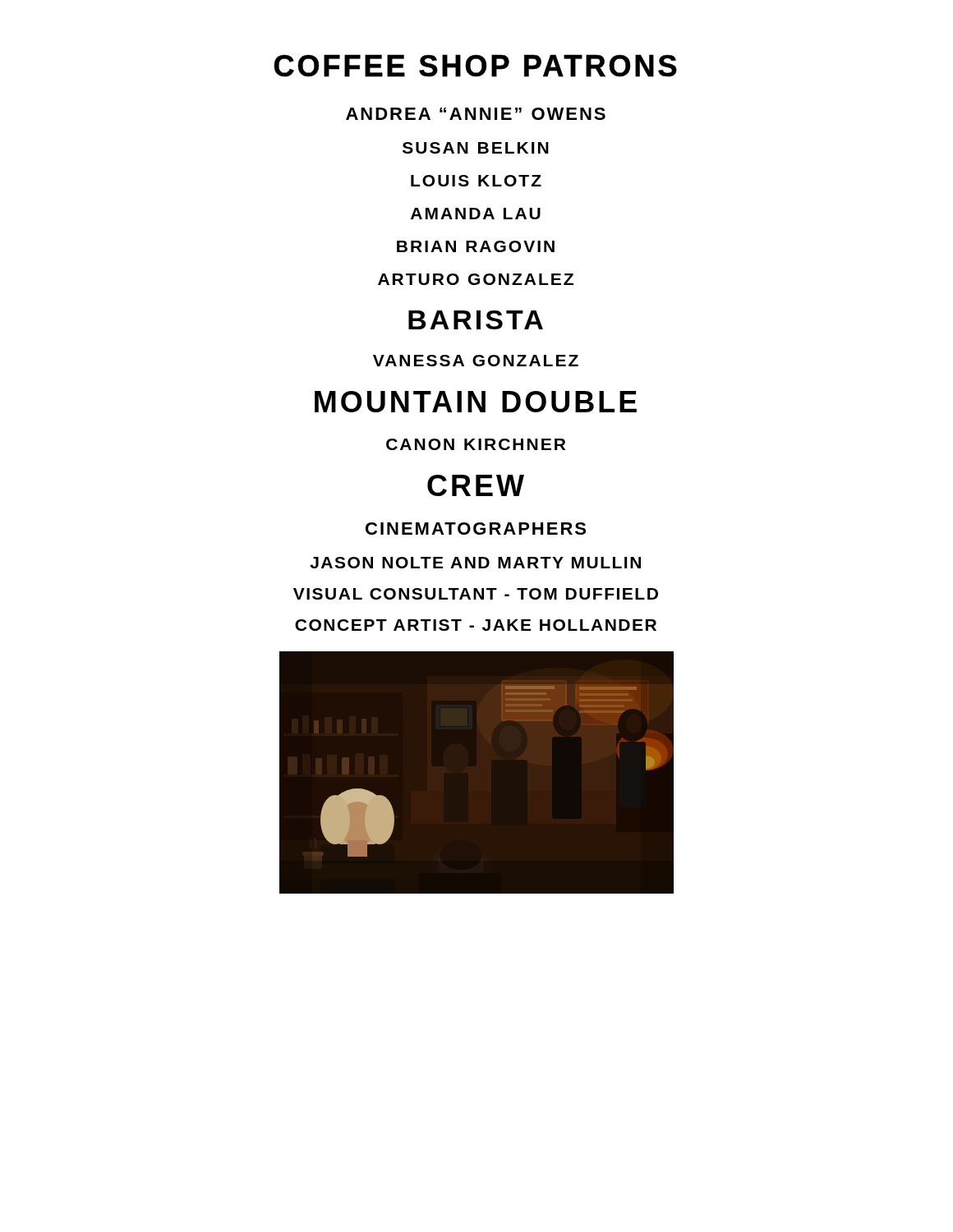Select the list item that reads "CANON KIRCHNER"
The width and height of the screenshot is (953, 1232).
[476, 444]
